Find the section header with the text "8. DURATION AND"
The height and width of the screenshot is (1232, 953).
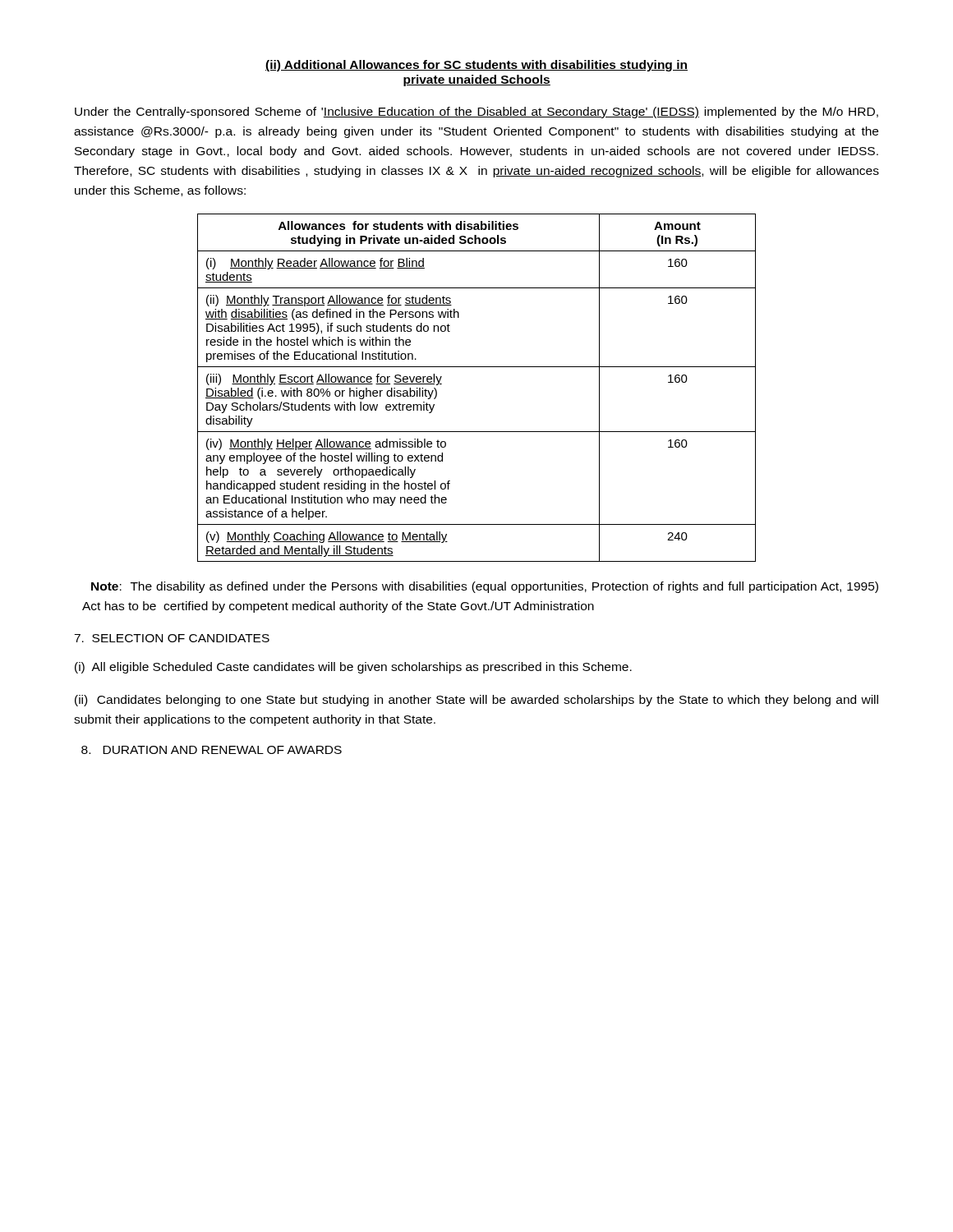[208, 750]
